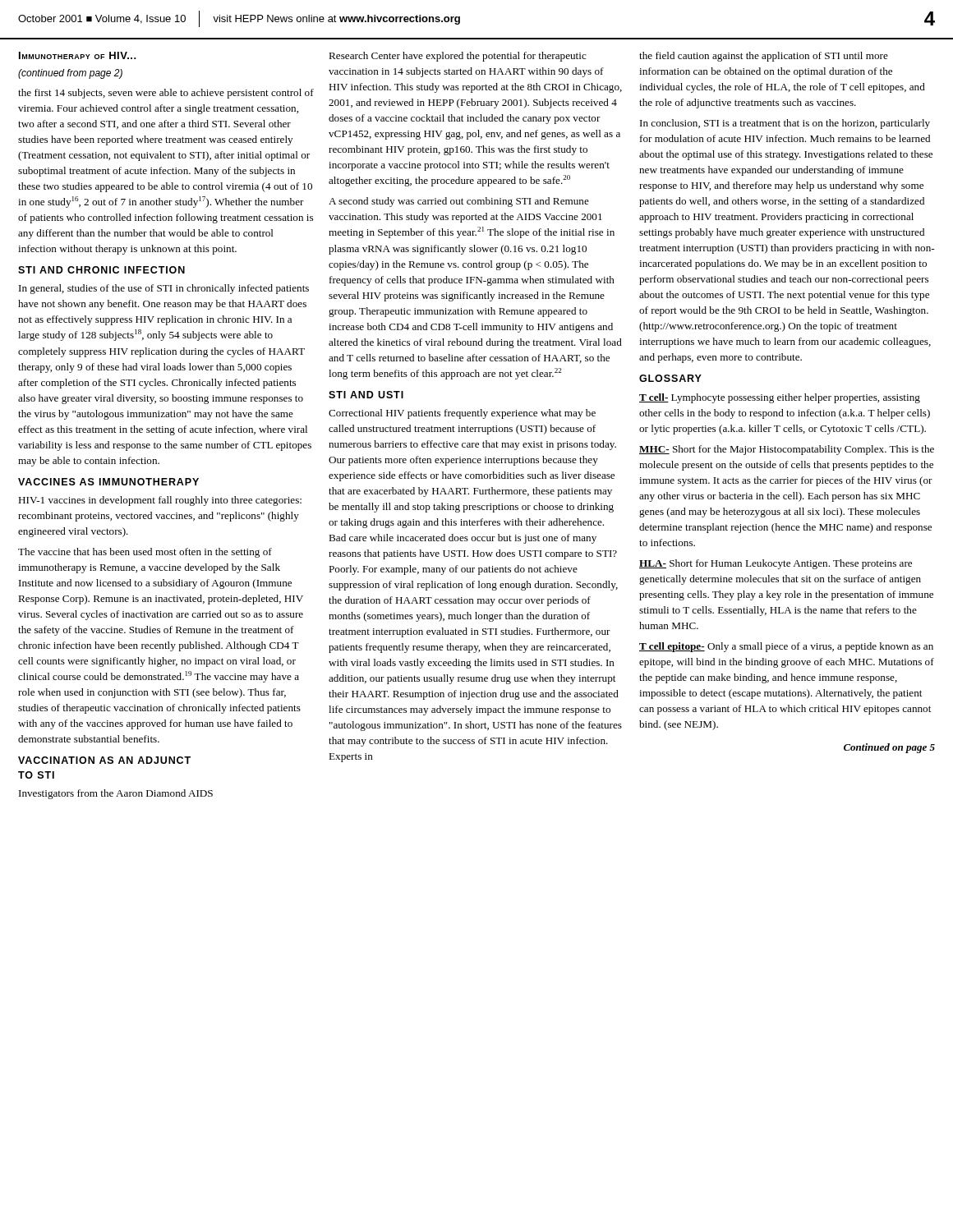The height and width of the screenshot is (1232, 953).
Task: Find the text starting "STI and Chronic Infection"
Action: [x=102, y=270]
